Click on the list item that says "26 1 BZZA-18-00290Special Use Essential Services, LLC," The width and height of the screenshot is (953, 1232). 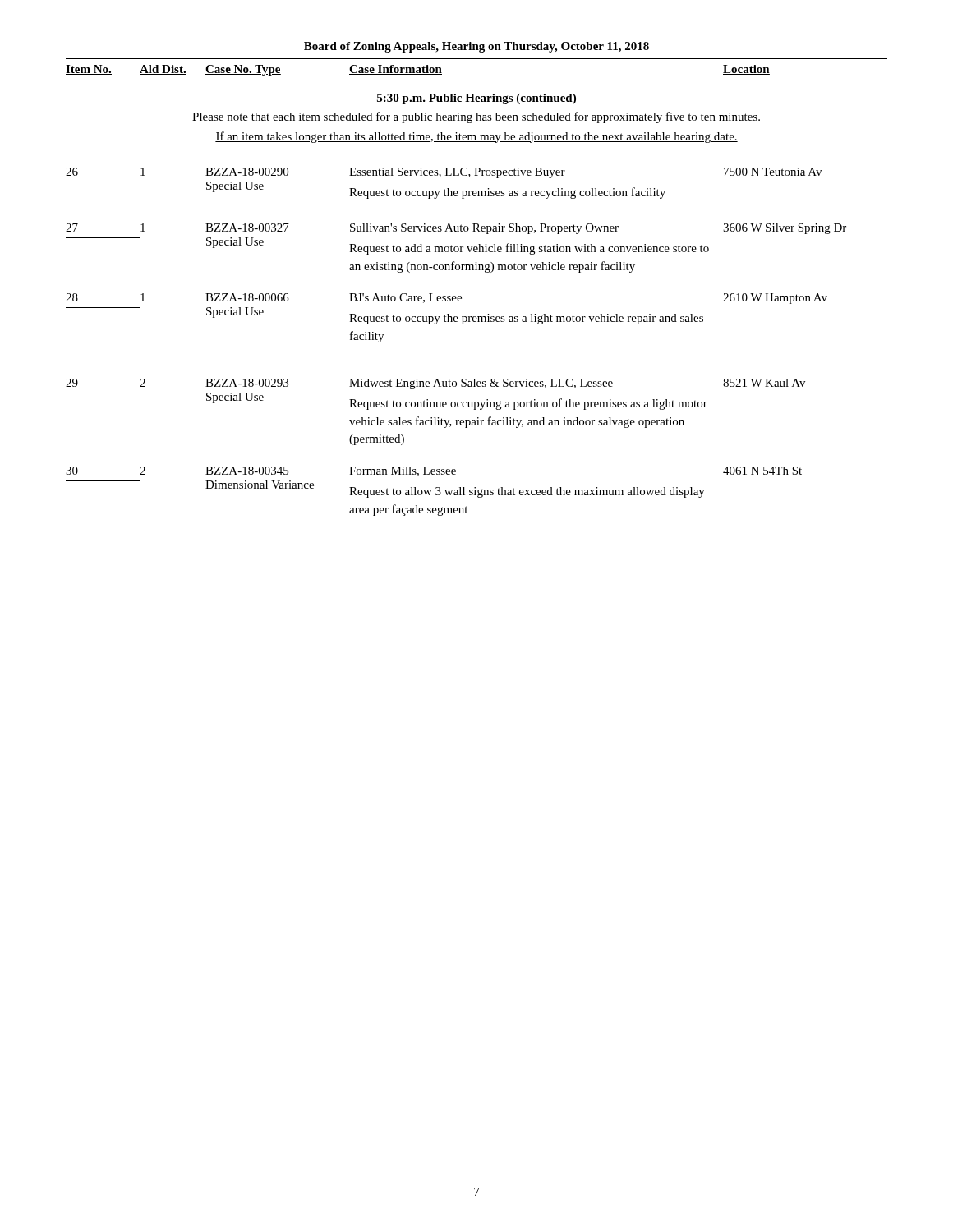476,185
